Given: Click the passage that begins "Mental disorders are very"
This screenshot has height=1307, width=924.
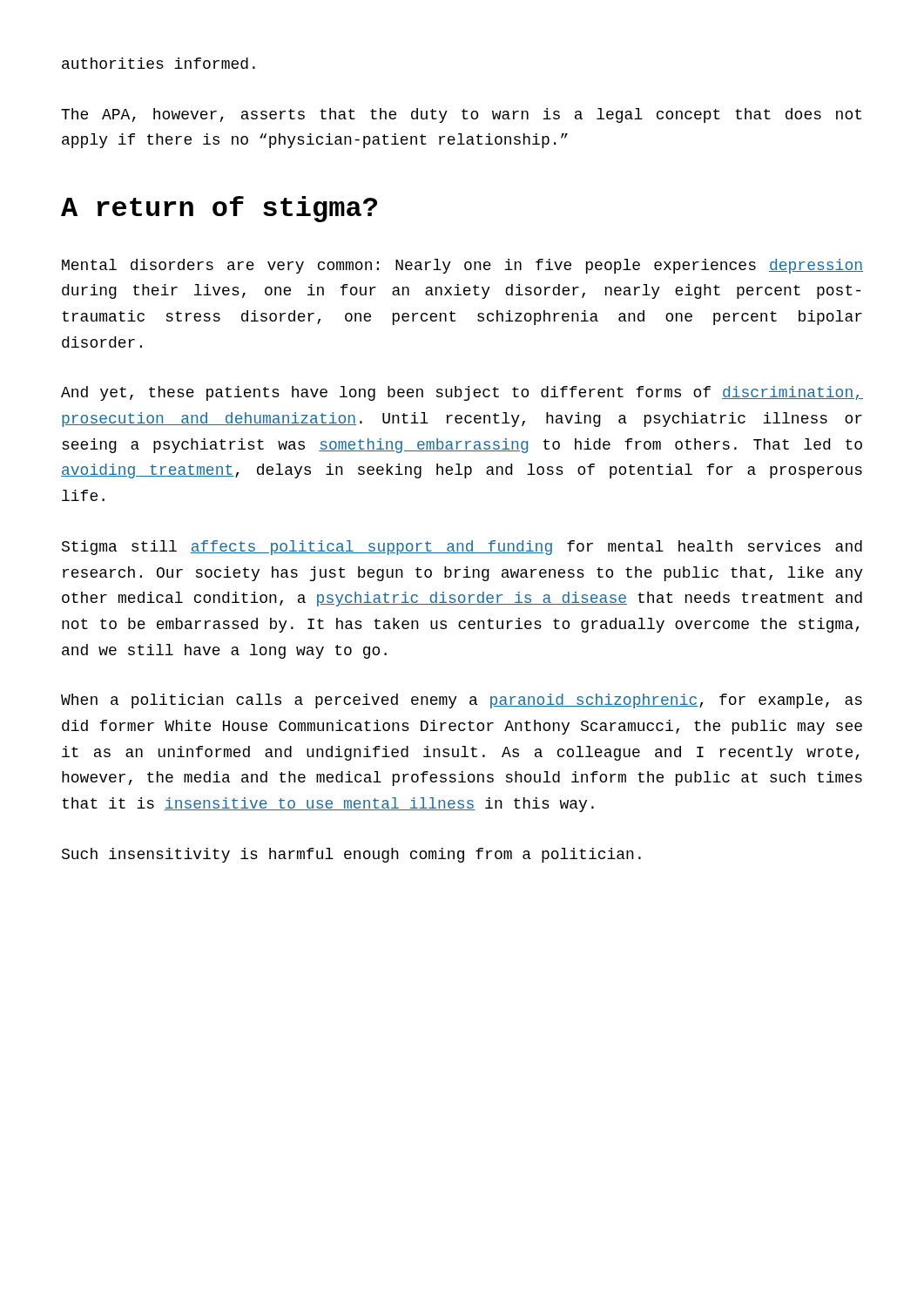Looking at the screenshot, I should (x=462, y=304).
